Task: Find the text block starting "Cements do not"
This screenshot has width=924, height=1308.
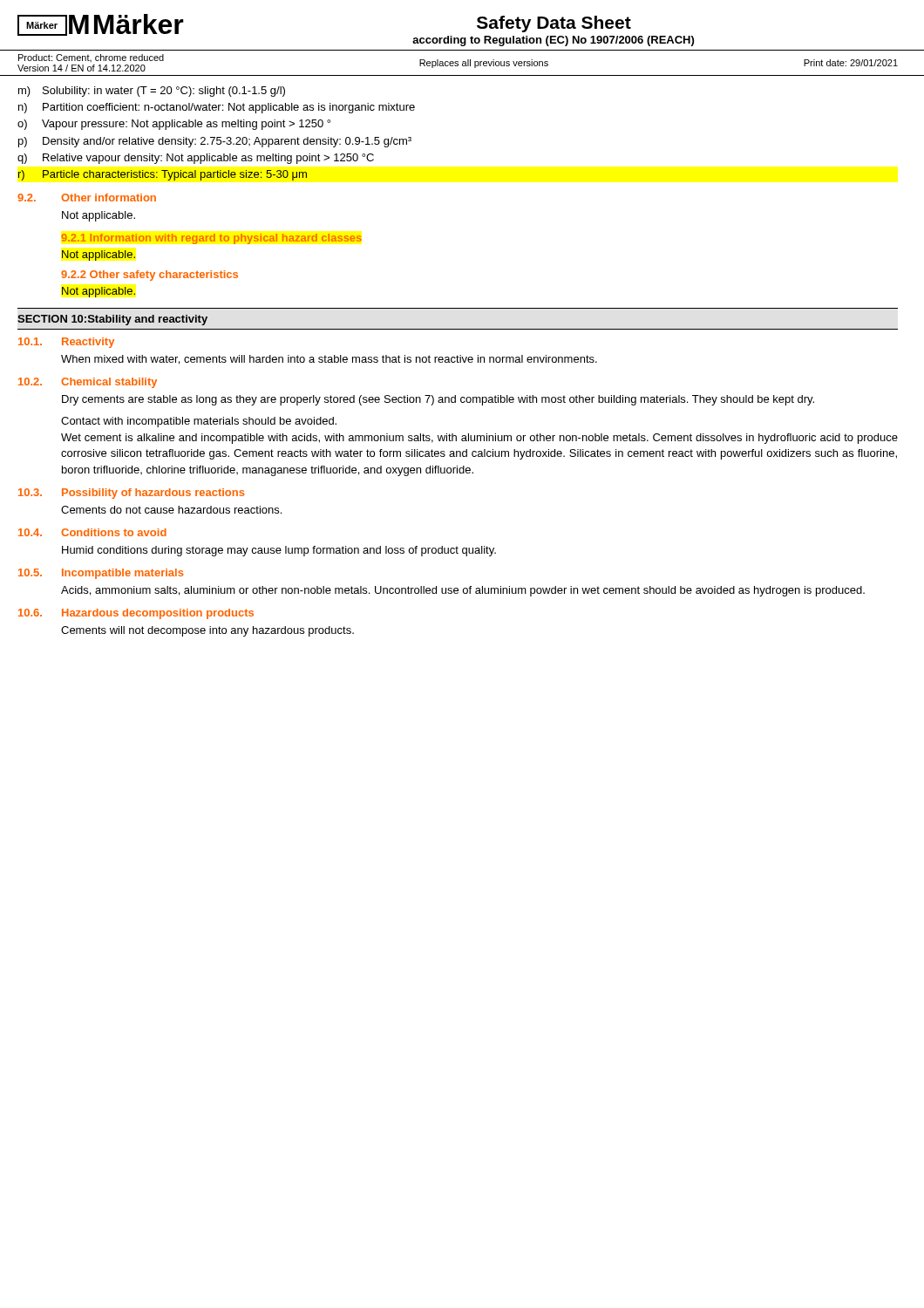Action: pos(172,510)
